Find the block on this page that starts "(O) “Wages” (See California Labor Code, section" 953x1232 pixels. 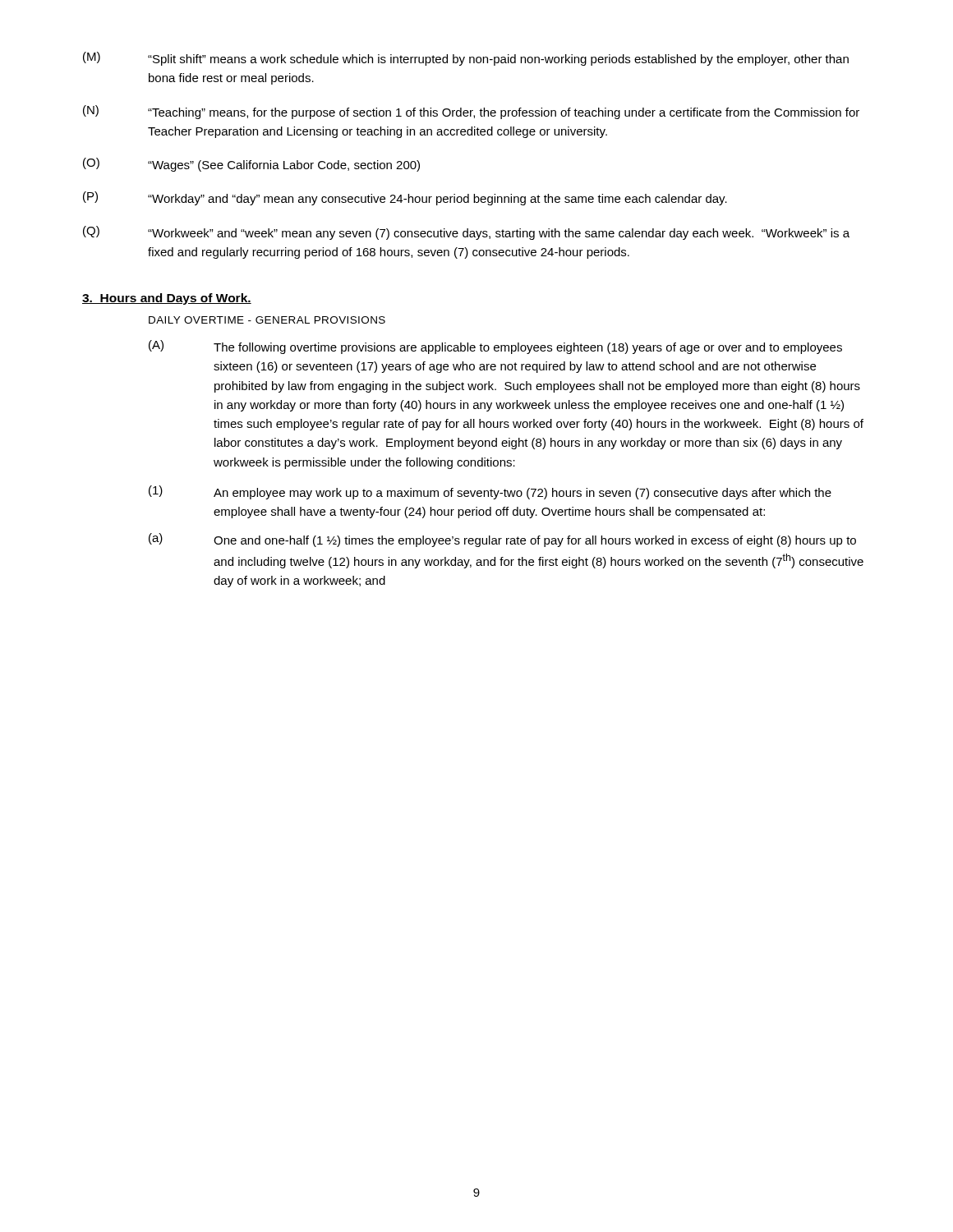pos(251,165)
